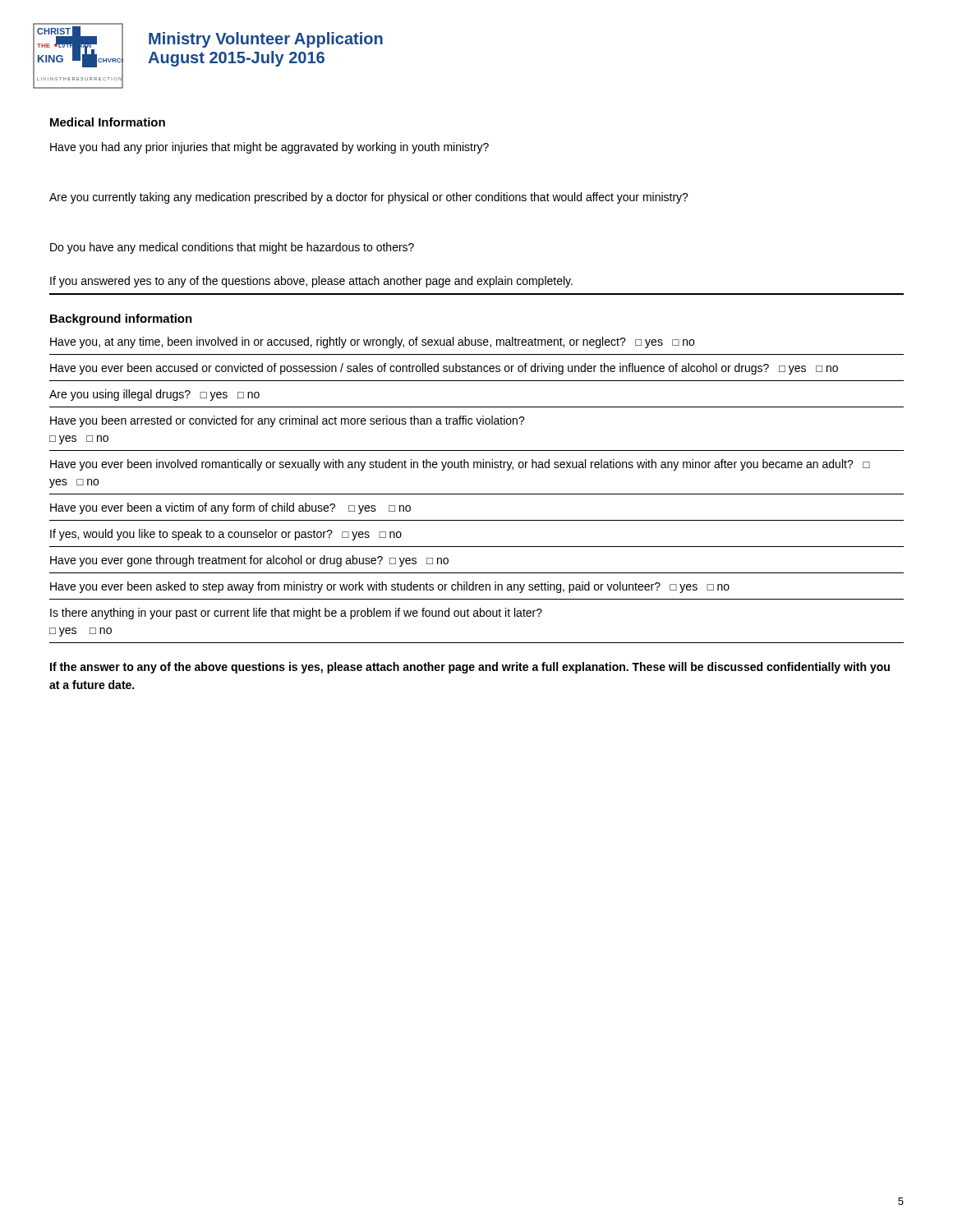
Task: Select the text block starting "Have you, at any time, been involved in"
Action: point(372,342)
